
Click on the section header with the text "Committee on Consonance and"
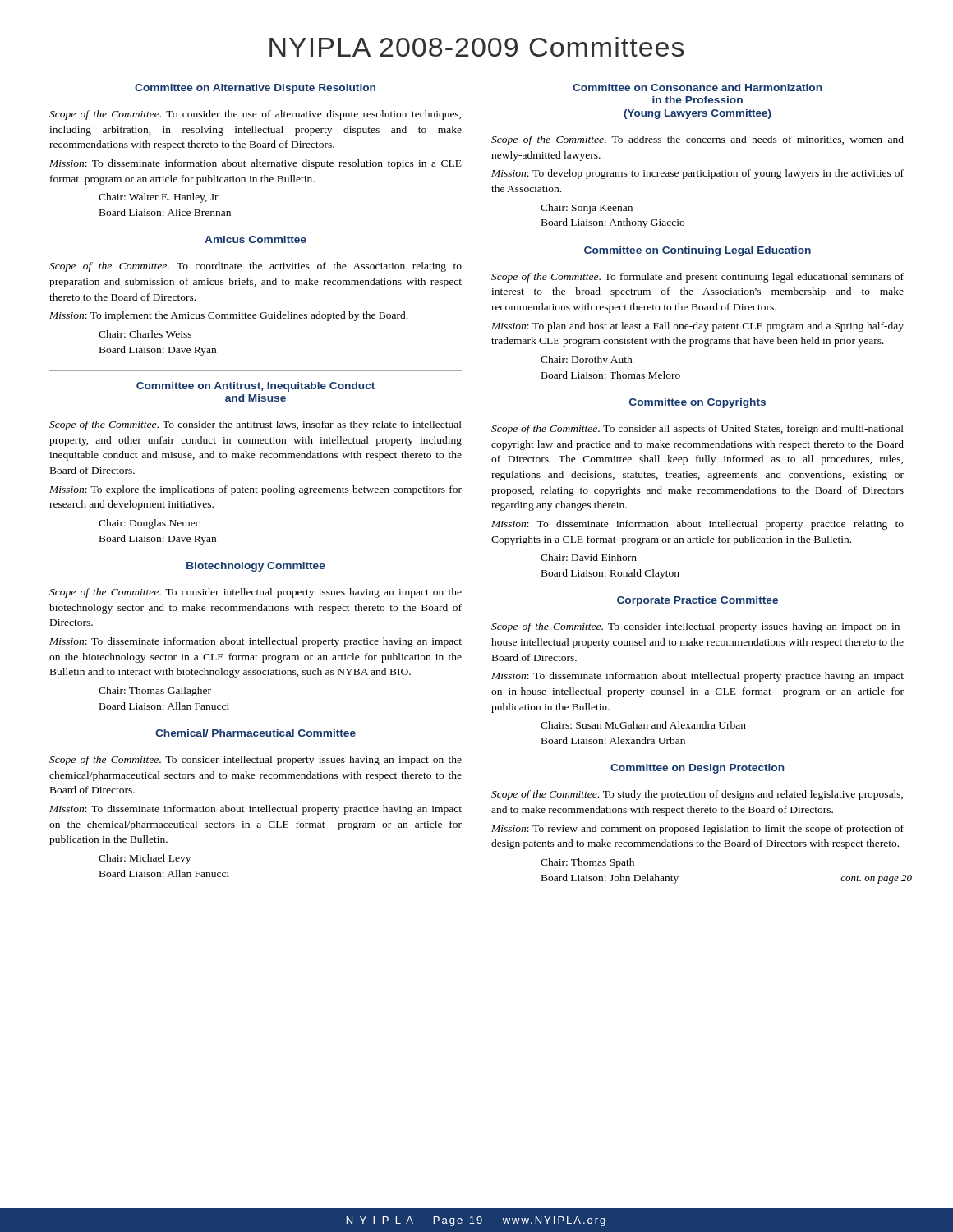point(698,100)
